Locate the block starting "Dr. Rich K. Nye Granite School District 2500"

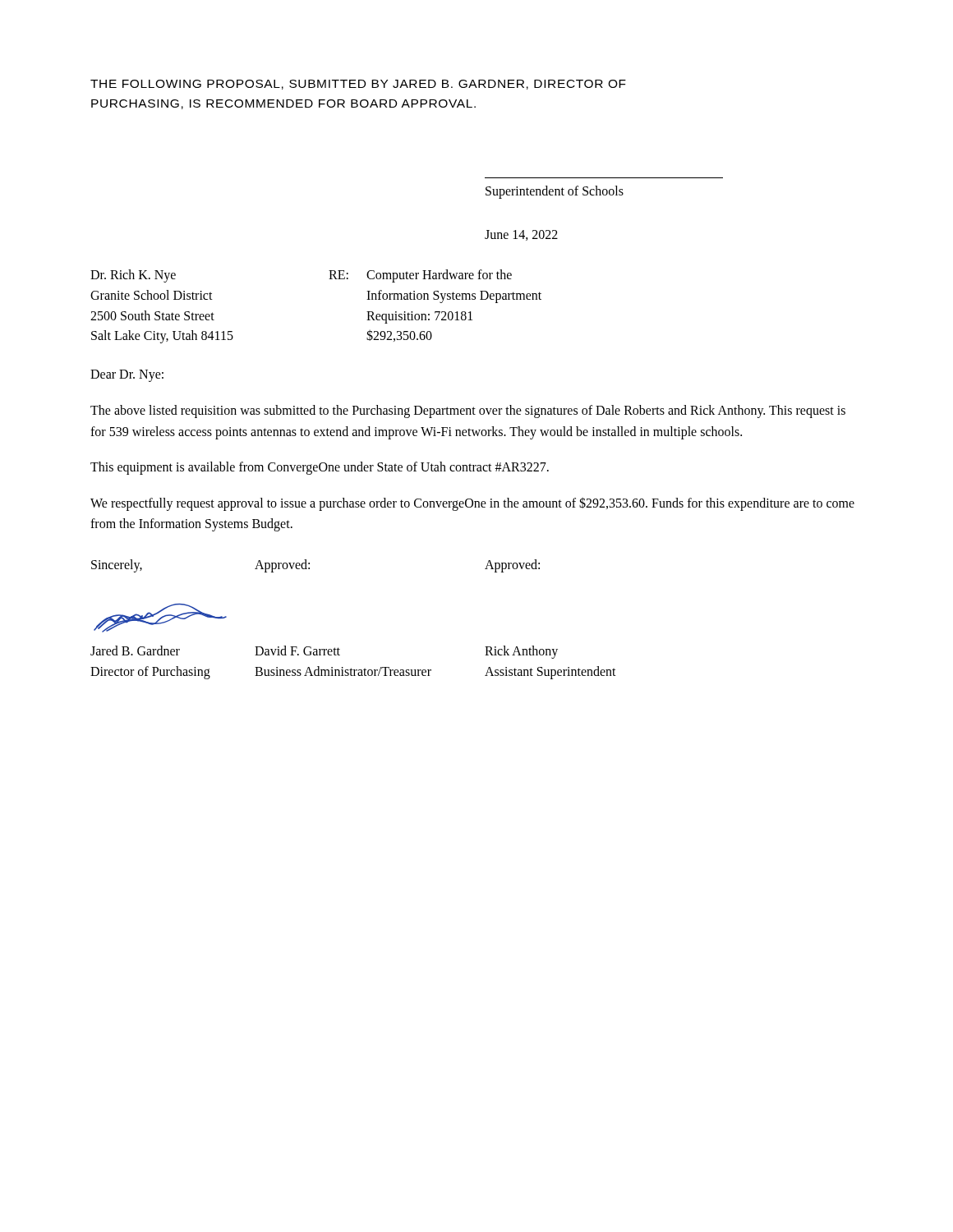point(162,305)
